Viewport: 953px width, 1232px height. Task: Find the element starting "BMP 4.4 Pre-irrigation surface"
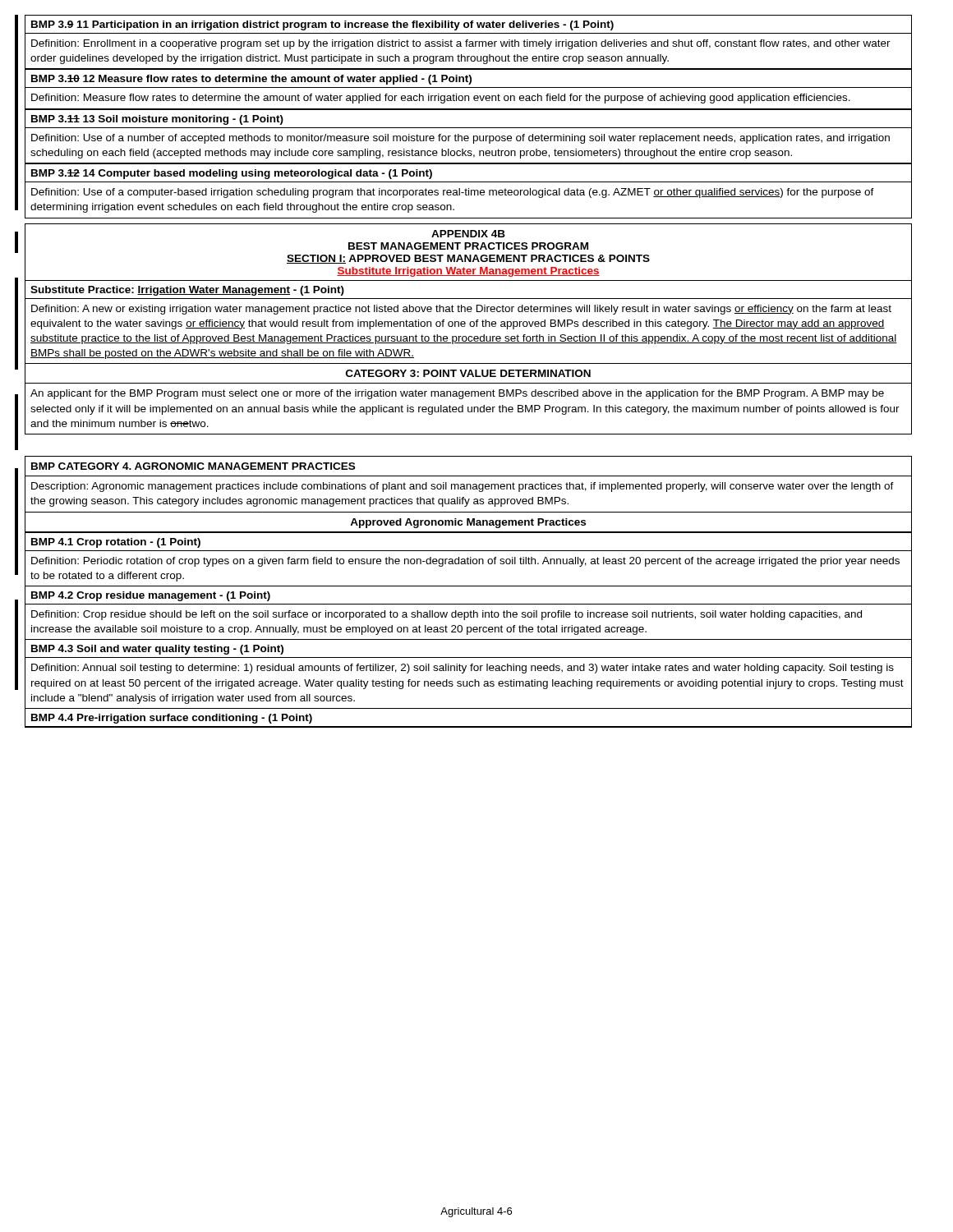[171, 718]
